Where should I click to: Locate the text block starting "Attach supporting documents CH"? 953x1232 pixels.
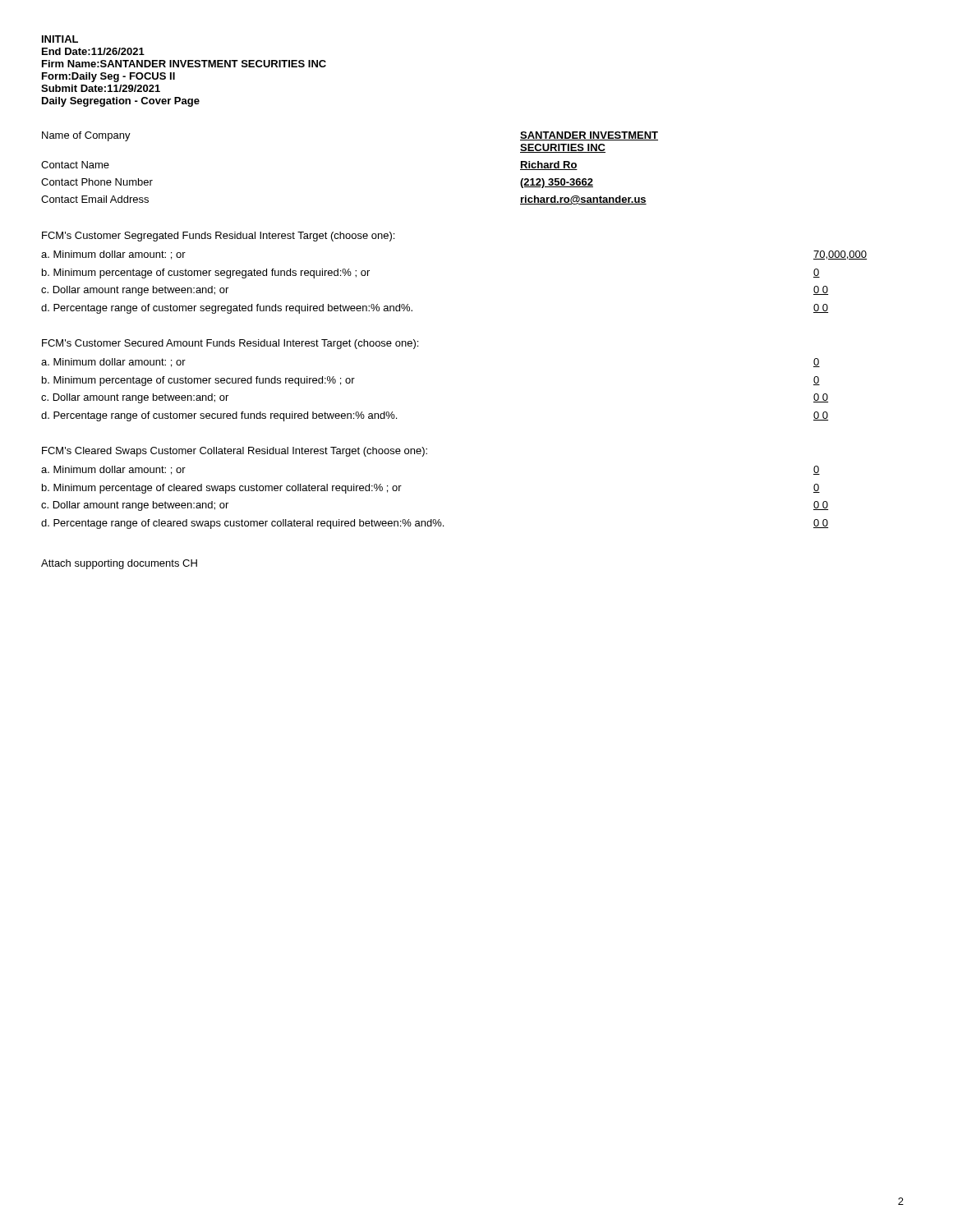119,563
